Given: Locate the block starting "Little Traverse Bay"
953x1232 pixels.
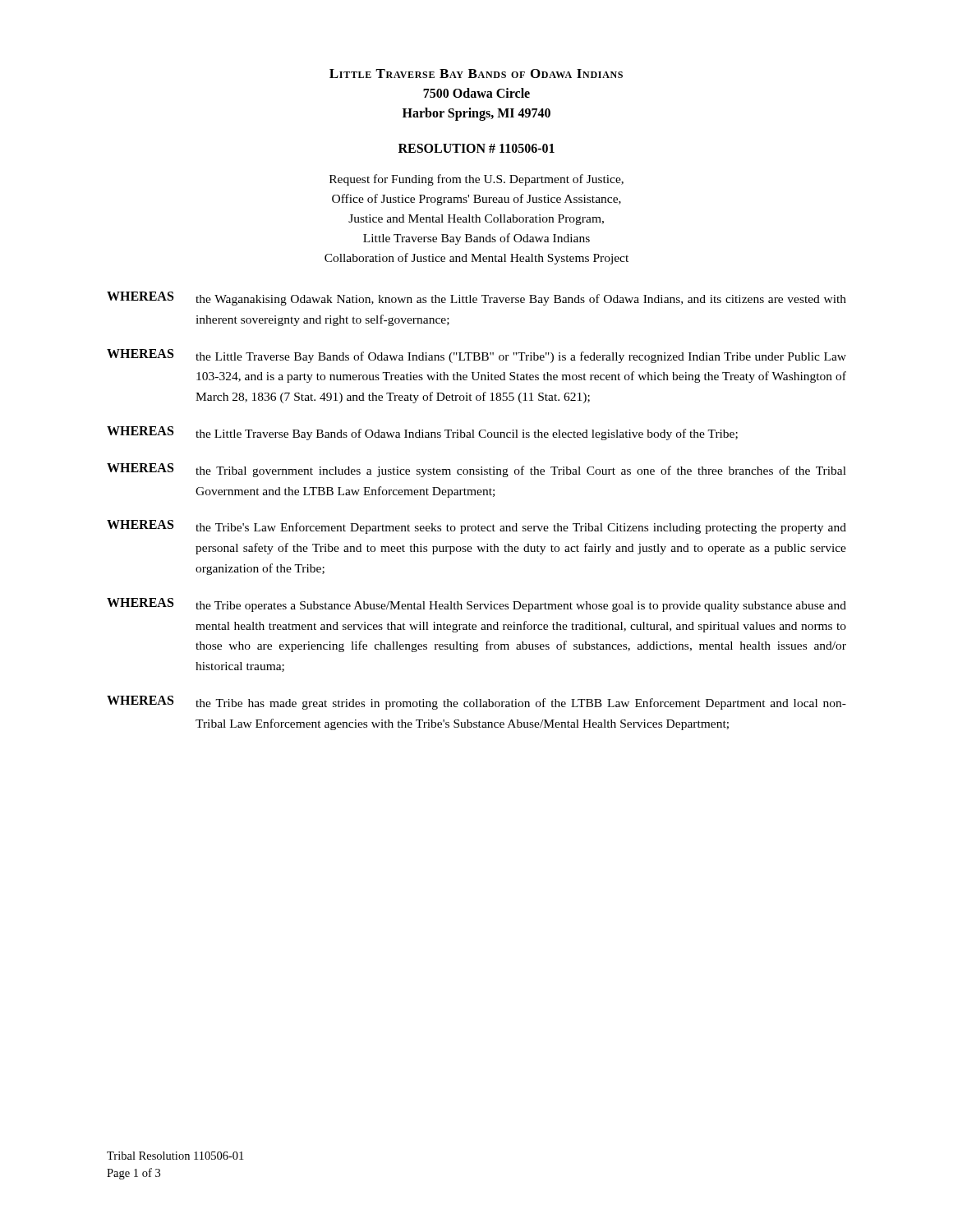Looking at the screenshot, I should pyautogui.click(x=476, y=94).
